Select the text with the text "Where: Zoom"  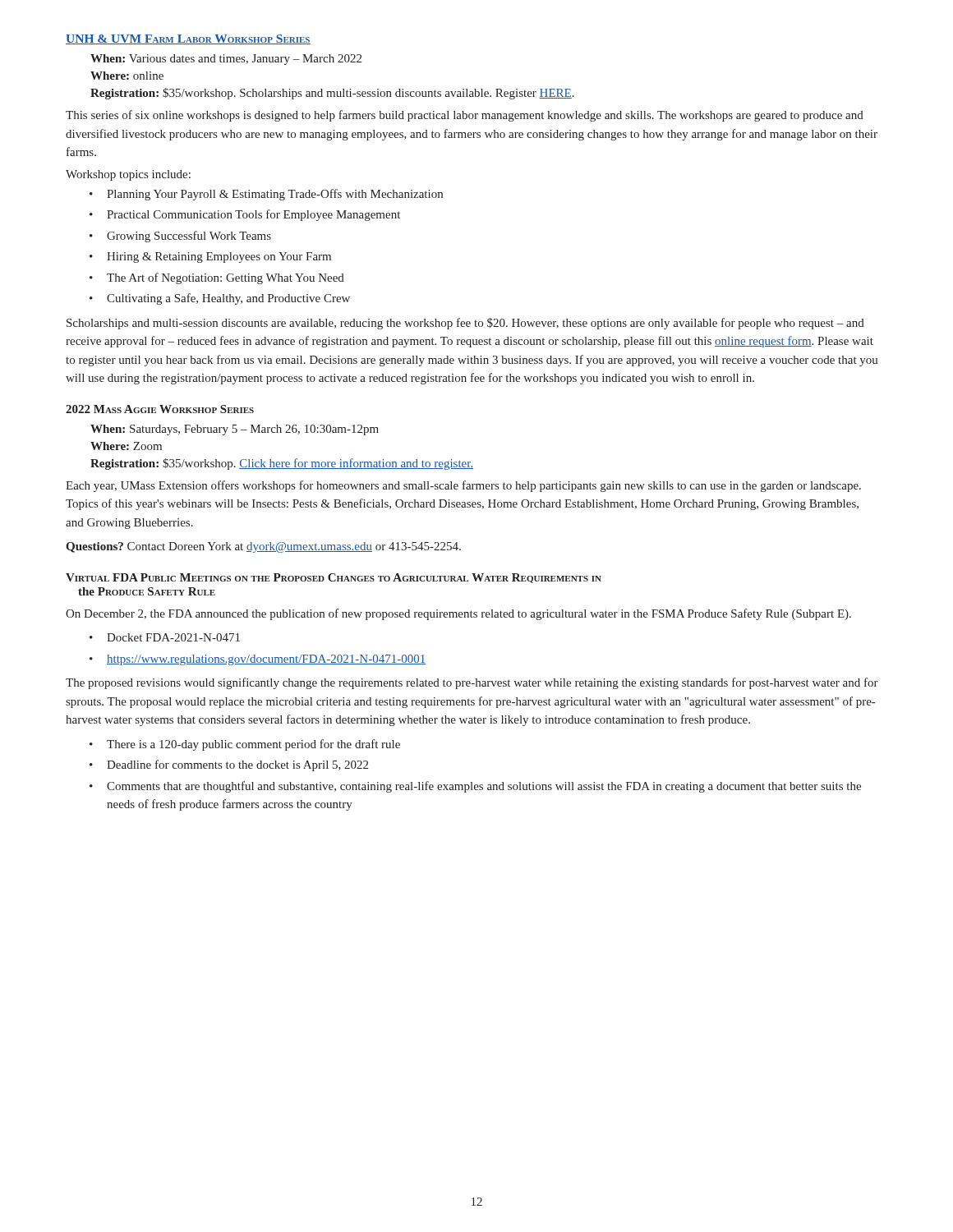[x=126, y=446]
